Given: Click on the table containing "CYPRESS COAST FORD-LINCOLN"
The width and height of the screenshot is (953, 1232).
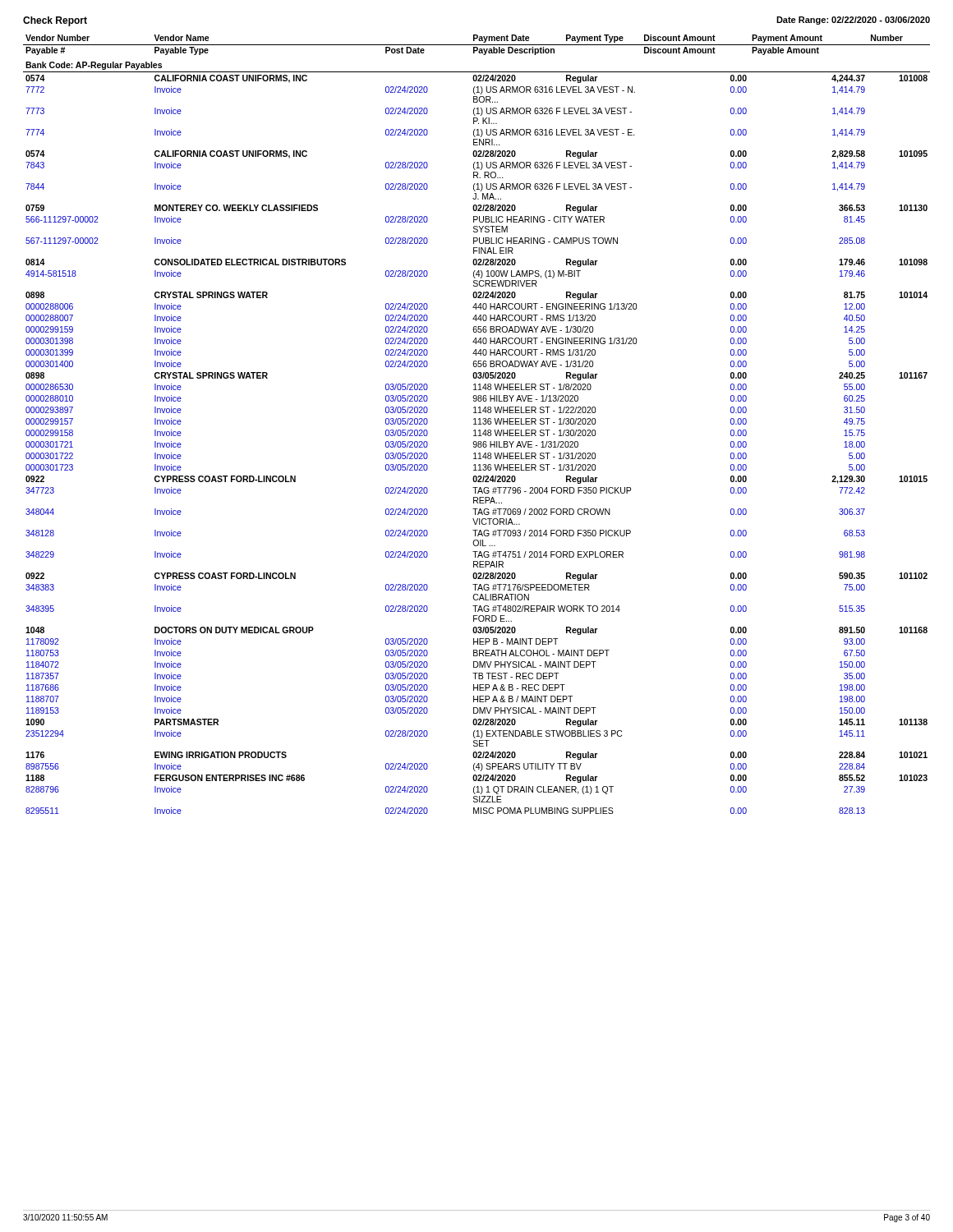Looking at the screenshot, I should 476,424.
